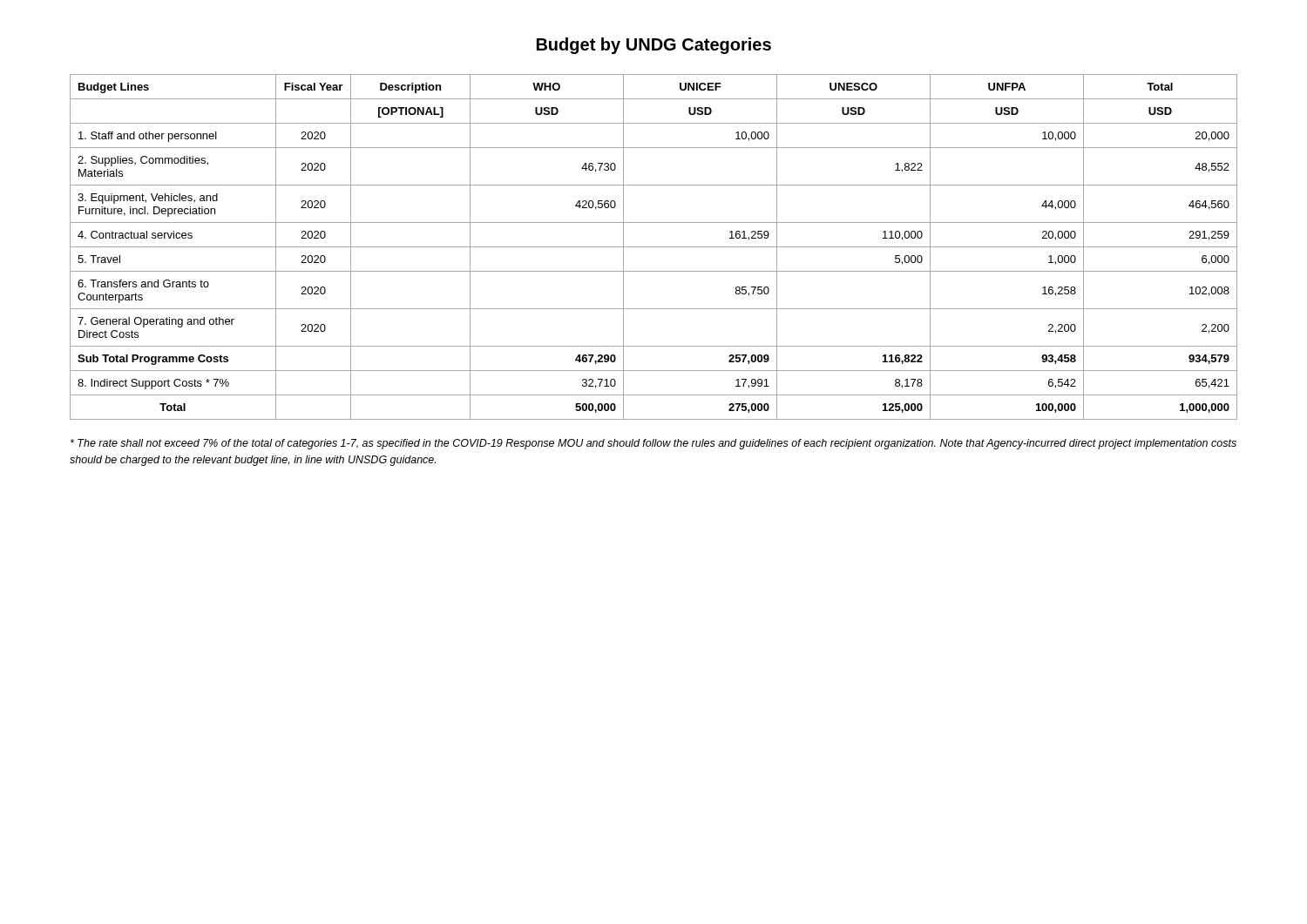Select the table that reads "2. Supplies, Commodities, Materials"

tap(654, 247)
